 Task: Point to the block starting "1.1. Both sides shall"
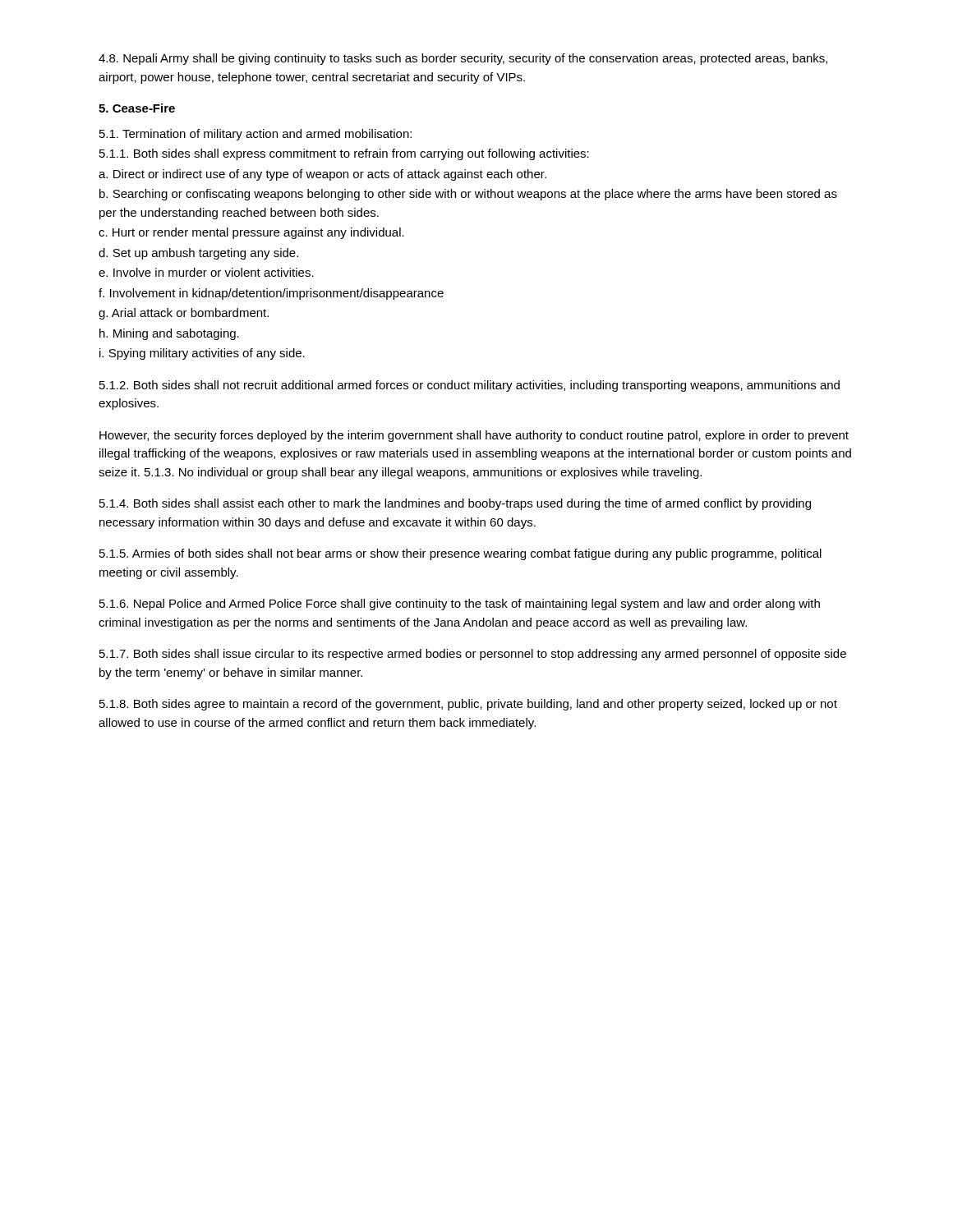click(x=344, y=153)
